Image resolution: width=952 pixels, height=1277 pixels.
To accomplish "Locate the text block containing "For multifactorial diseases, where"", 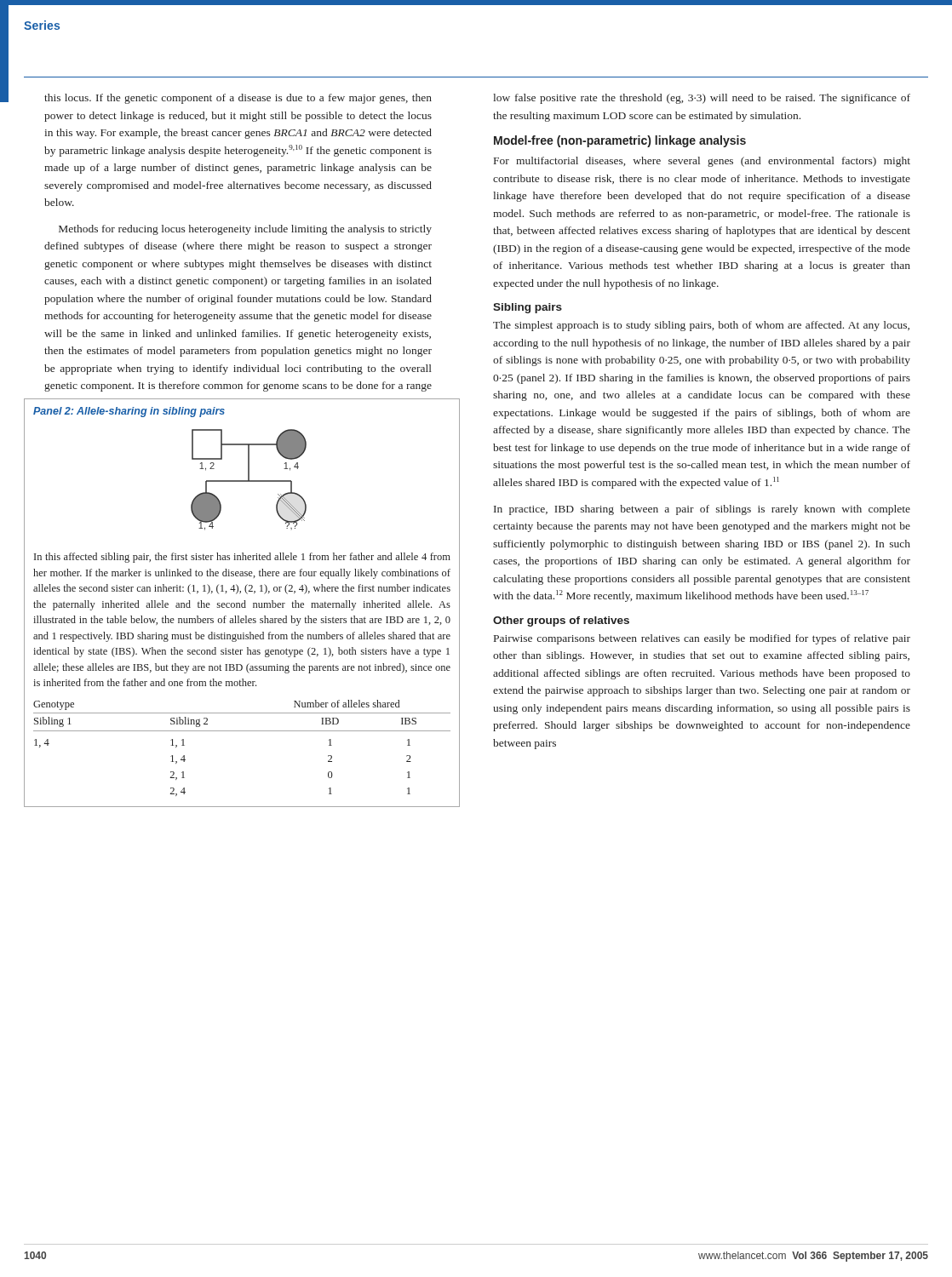I will pyautogui.click(x=702, y=222).
